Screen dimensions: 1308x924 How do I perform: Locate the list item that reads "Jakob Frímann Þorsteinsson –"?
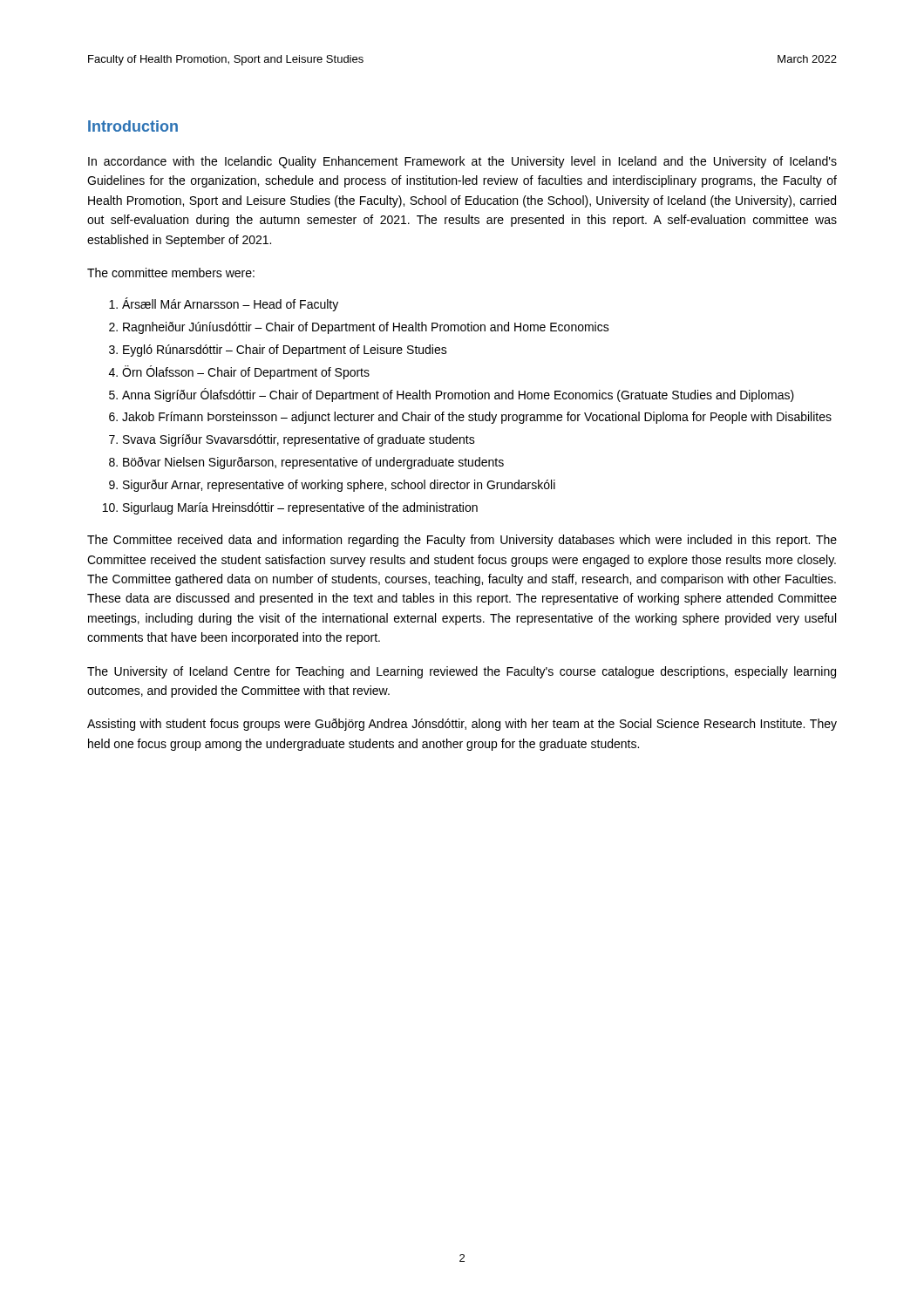click(x=477, y=417)
